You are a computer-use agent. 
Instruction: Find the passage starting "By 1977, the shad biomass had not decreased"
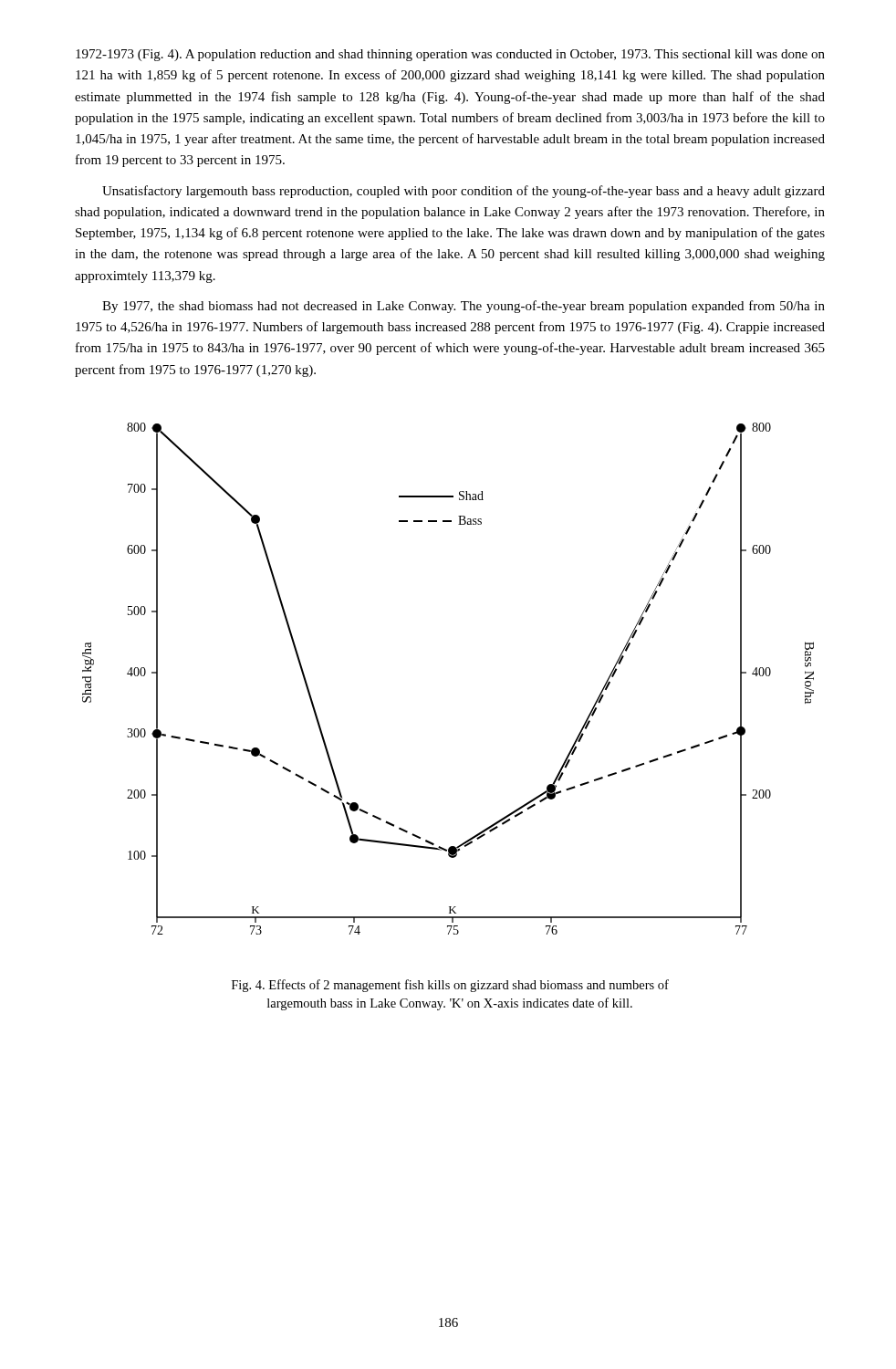point(450,338)
